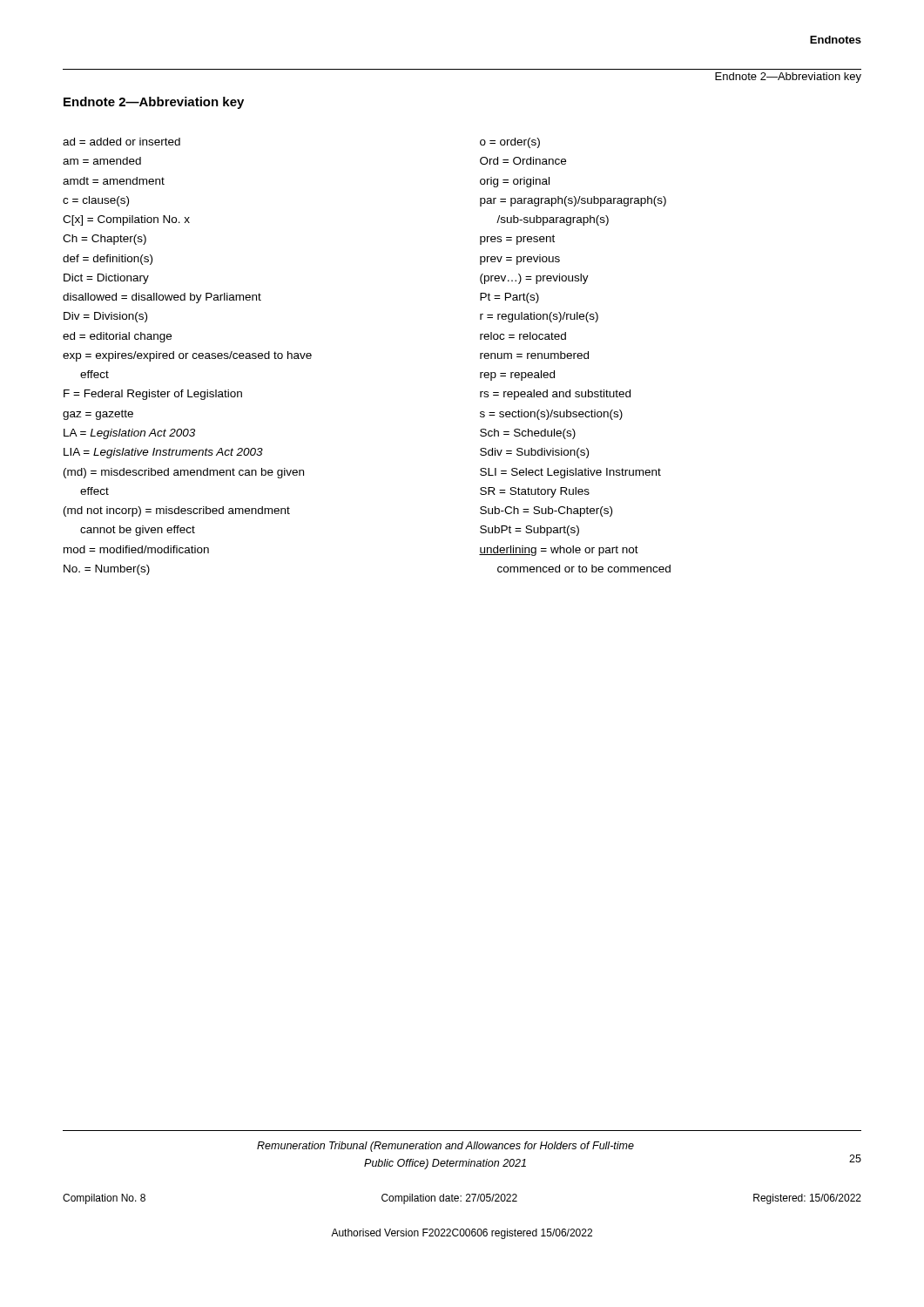Locate the block starting "rs = repealed and substituted"
The width and height of the screenshot is (924, 1307).
(555, 394)
